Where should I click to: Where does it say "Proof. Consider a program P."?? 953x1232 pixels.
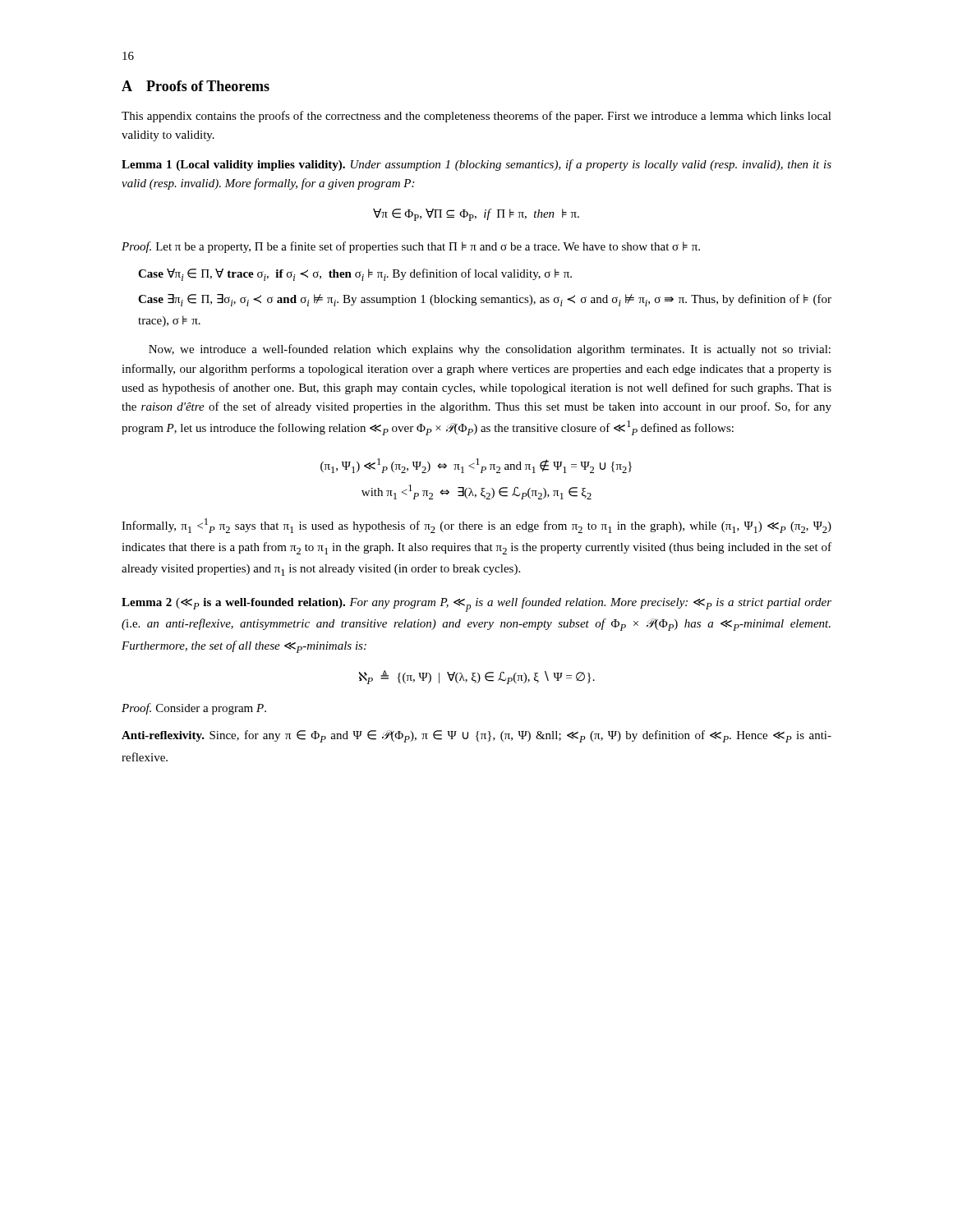(x=194, y=708)
